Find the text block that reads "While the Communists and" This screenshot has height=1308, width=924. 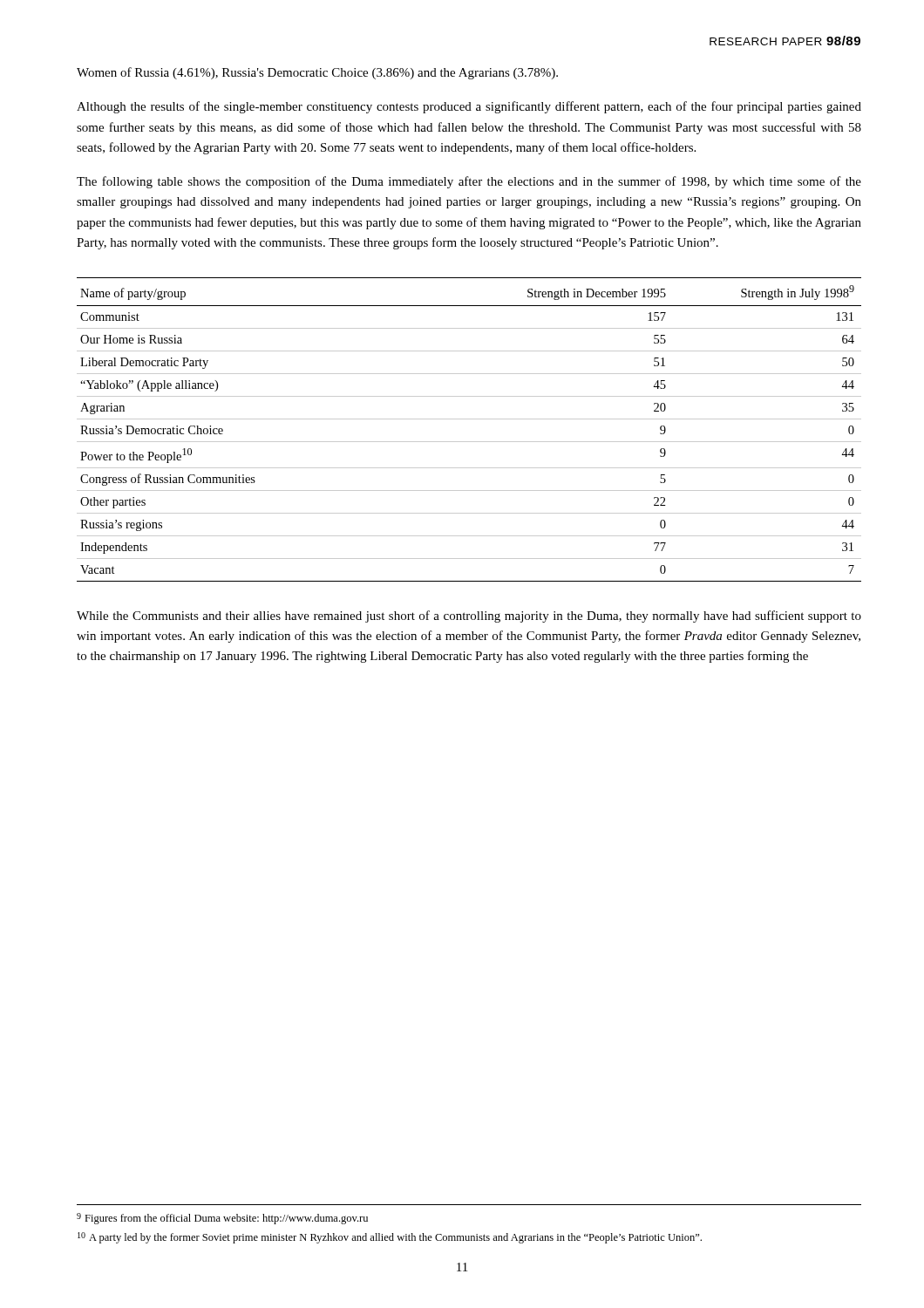469,636
